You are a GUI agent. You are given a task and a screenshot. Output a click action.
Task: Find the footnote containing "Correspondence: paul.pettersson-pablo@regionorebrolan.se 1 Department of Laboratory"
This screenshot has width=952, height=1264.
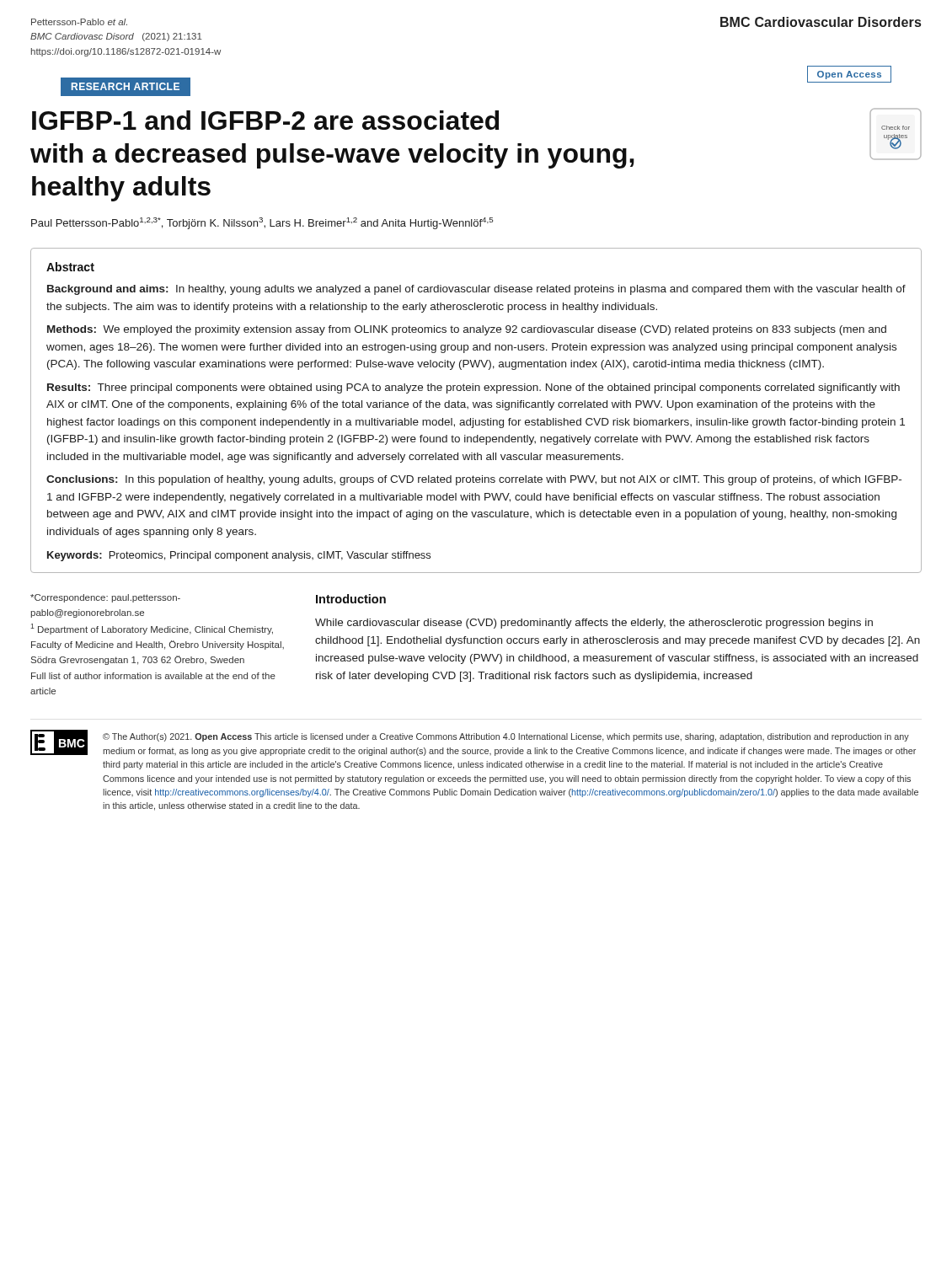click(x=157, y=644)
